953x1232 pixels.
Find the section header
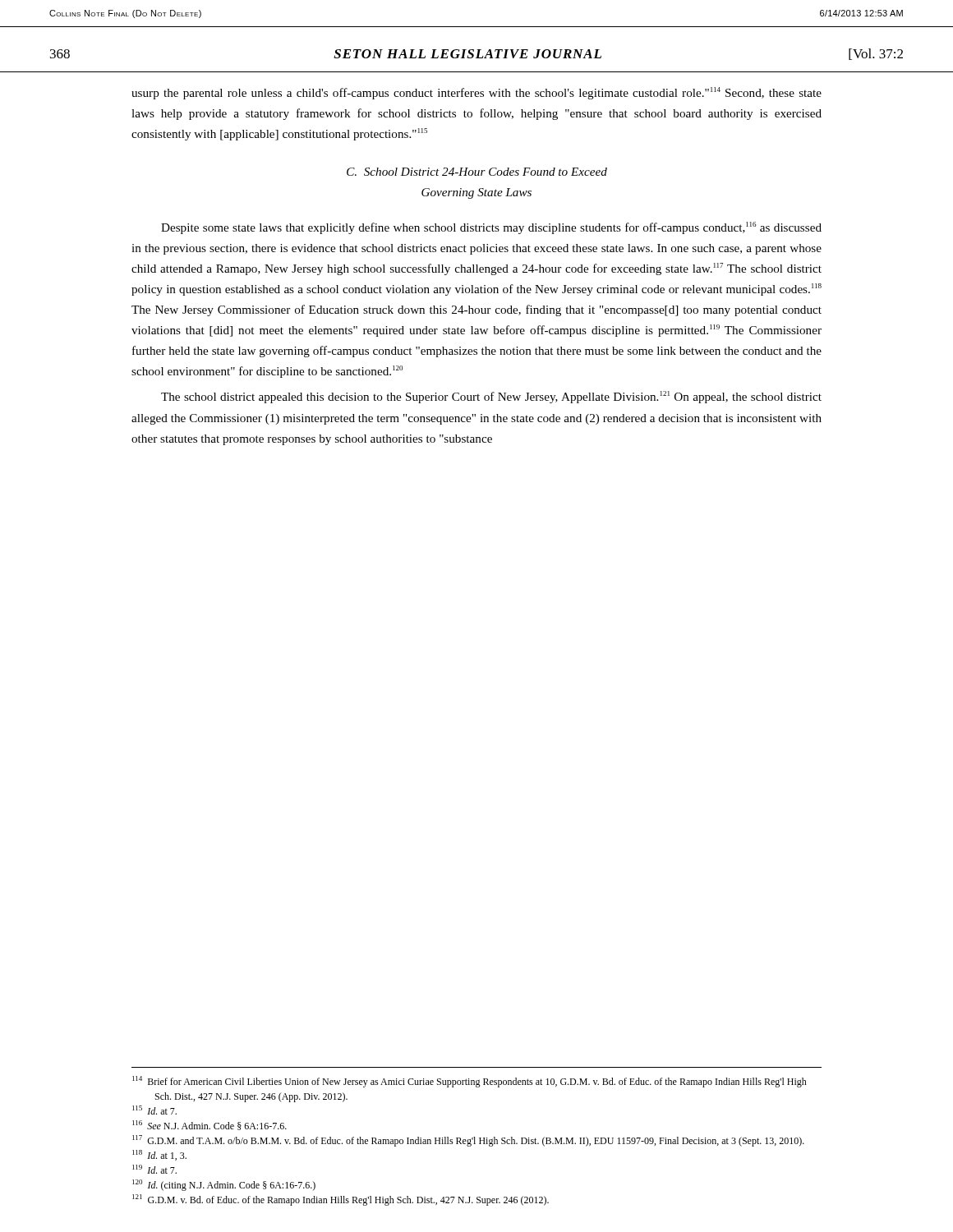[476, 181]
